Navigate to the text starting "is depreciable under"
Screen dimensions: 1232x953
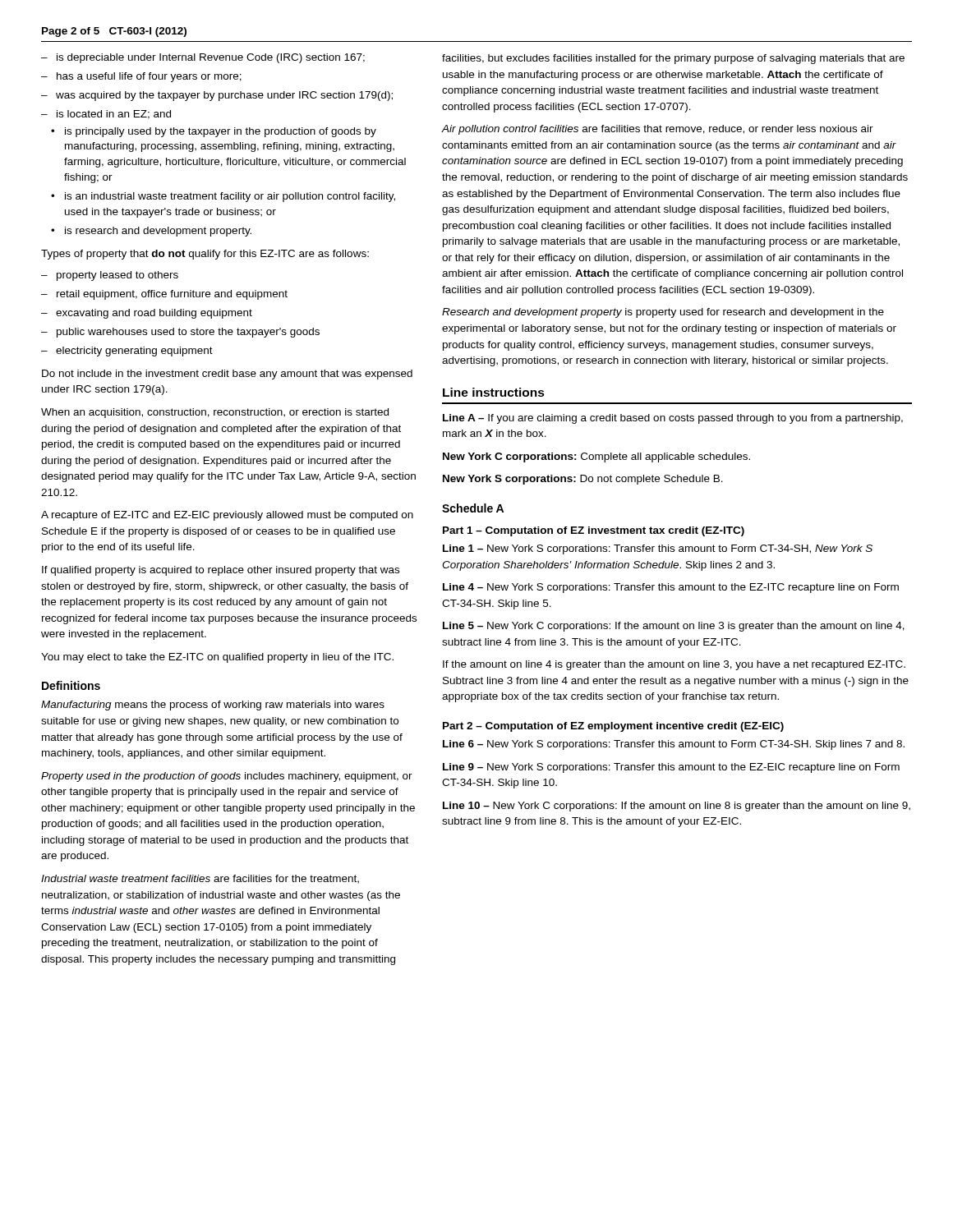(230, 58)
